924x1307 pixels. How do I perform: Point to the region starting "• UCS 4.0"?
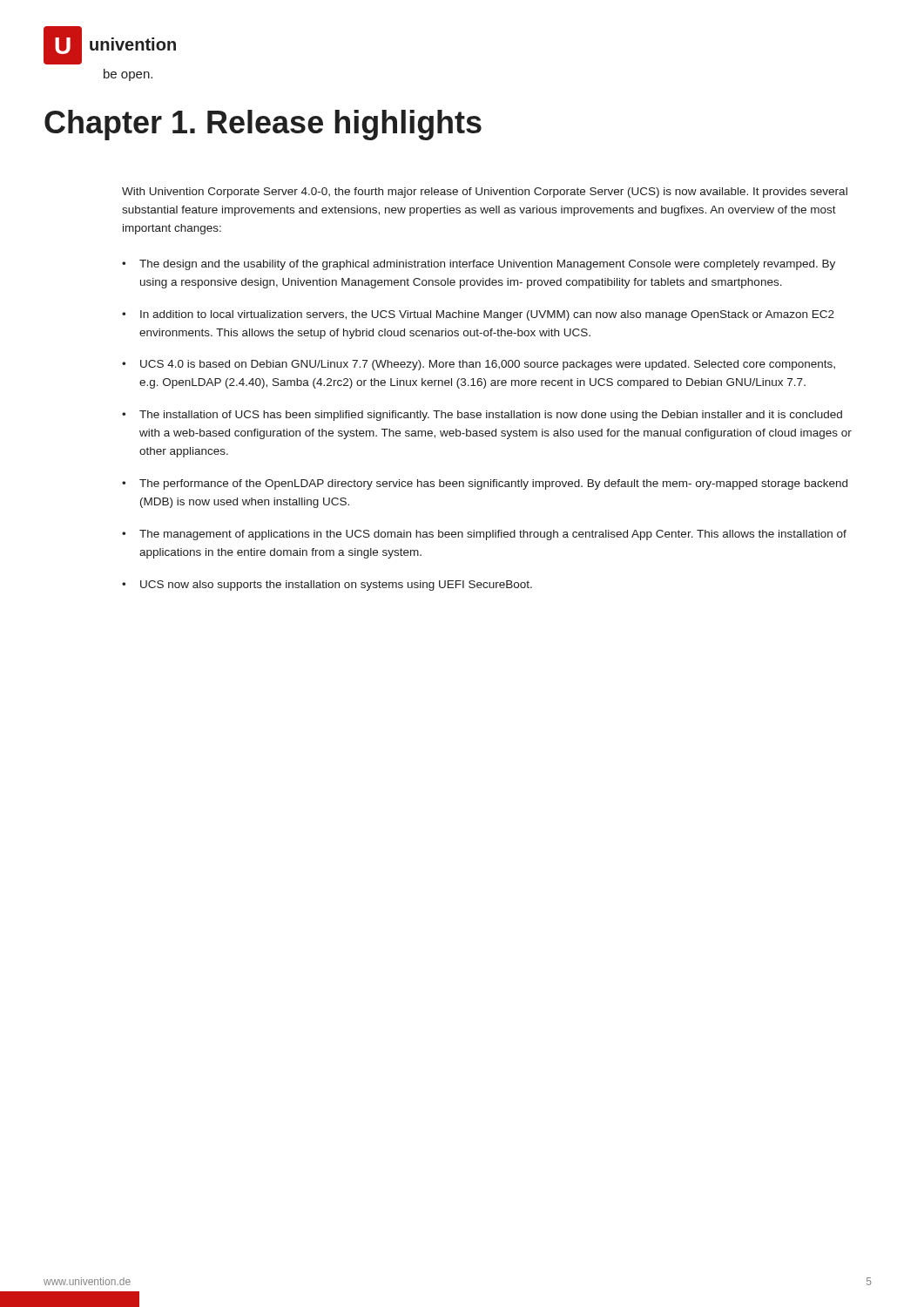click(488, 374)
